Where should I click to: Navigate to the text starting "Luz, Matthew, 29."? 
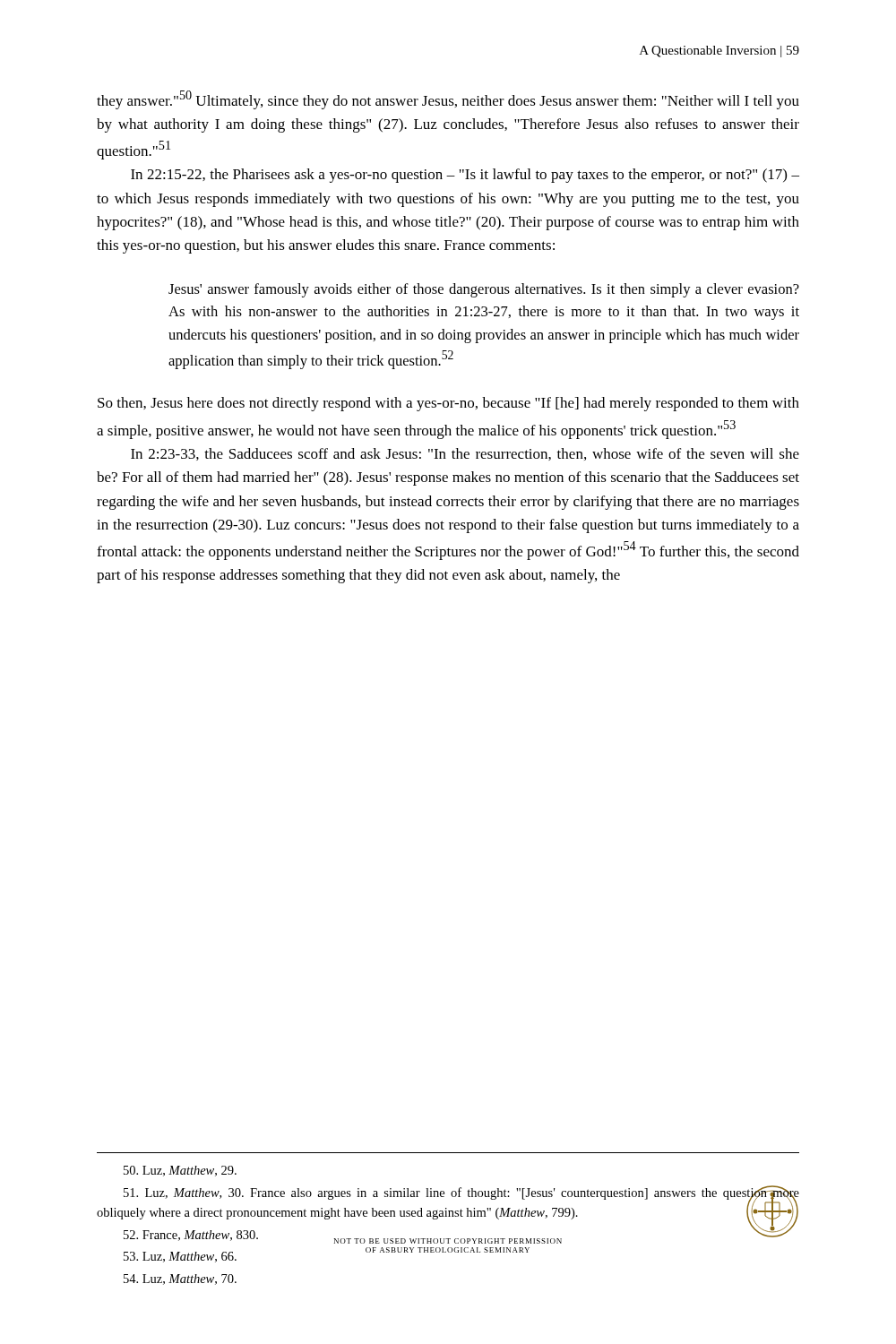tap(180, 1171)
